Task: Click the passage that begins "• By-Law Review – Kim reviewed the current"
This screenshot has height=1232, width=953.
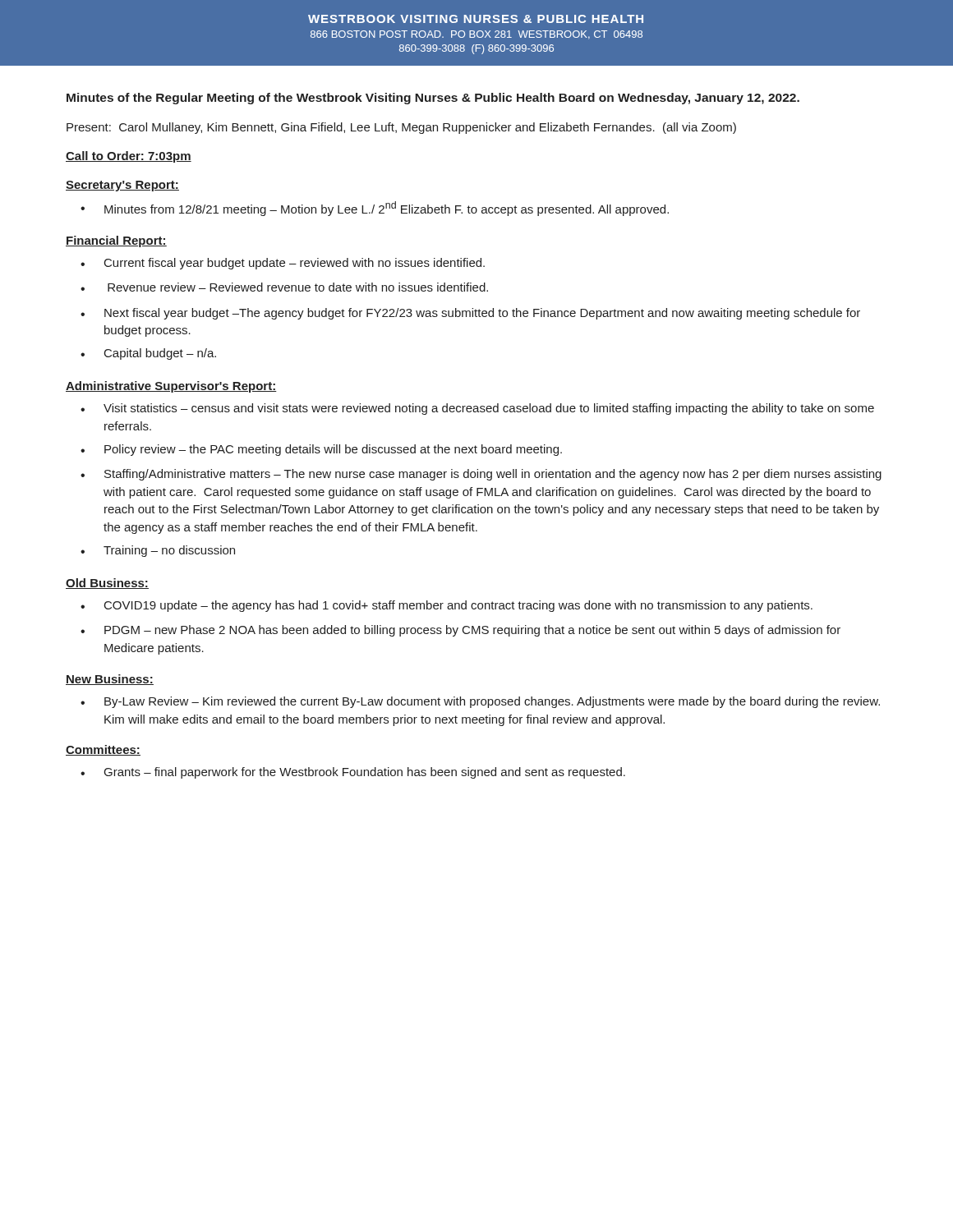Action: click(484, 710)
